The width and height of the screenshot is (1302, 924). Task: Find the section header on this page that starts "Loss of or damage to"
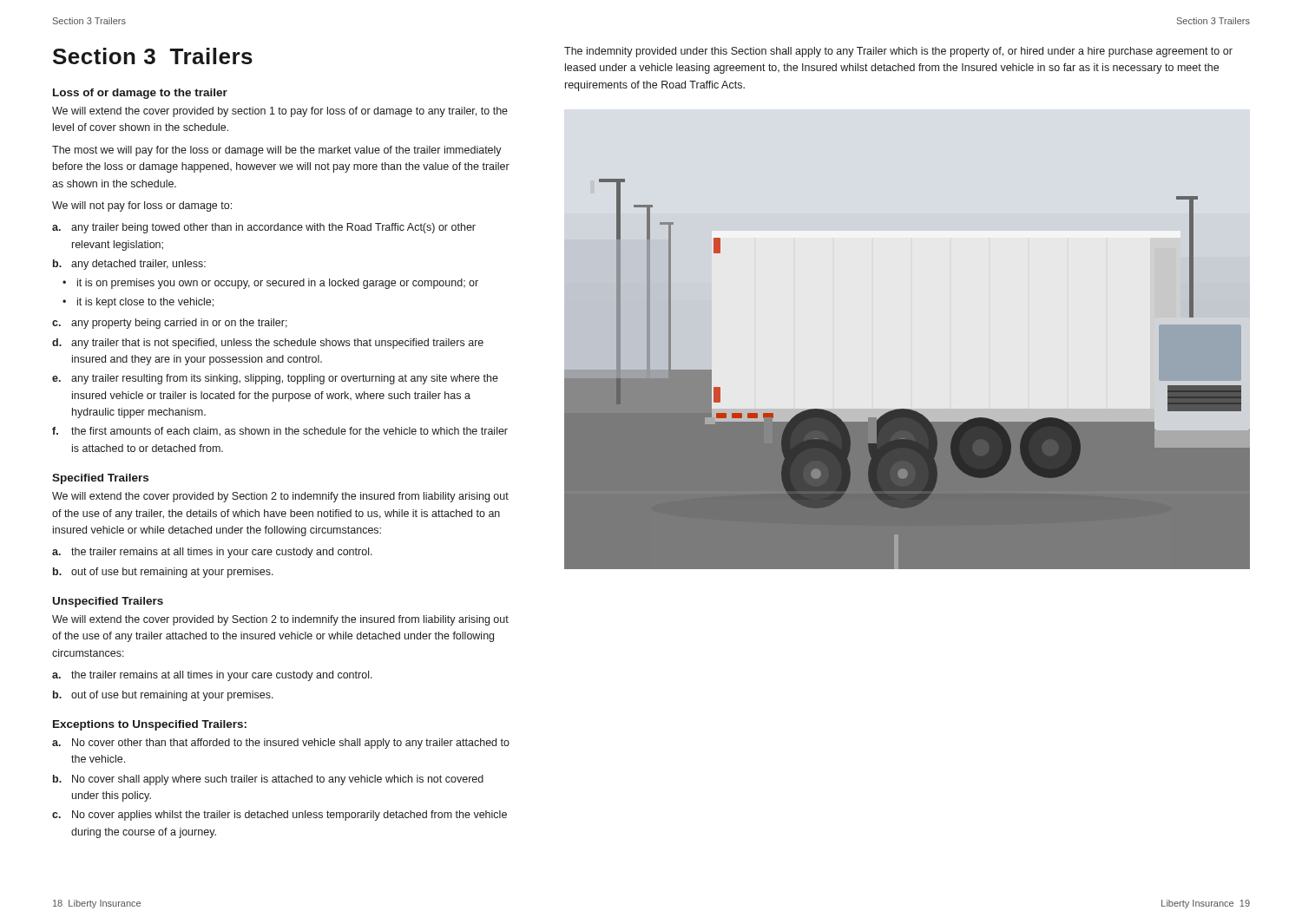pos(140,92)
